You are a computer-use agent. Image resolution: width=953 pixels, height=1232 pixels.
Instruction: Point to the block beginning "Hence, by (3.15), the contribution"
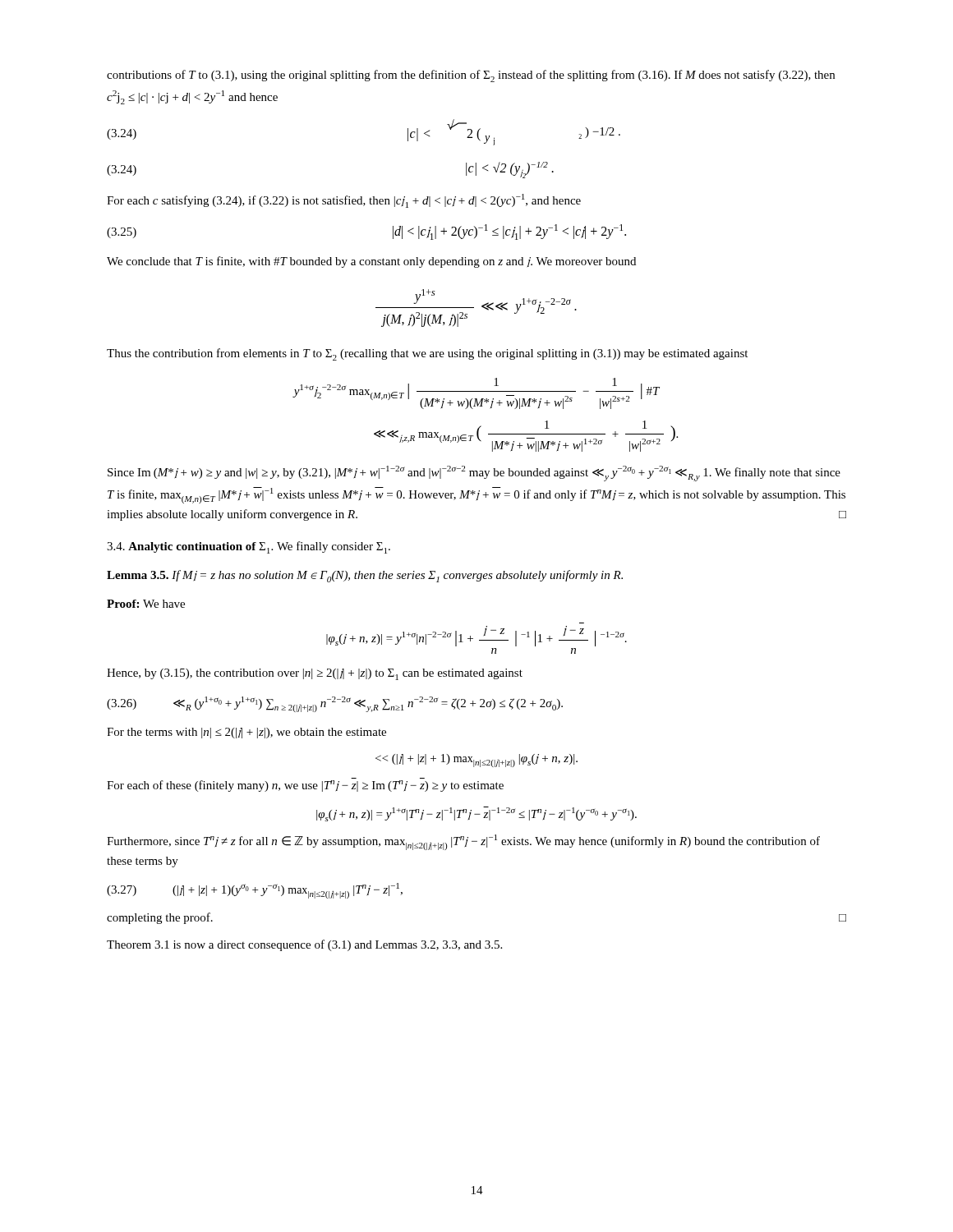click(315, 674)
